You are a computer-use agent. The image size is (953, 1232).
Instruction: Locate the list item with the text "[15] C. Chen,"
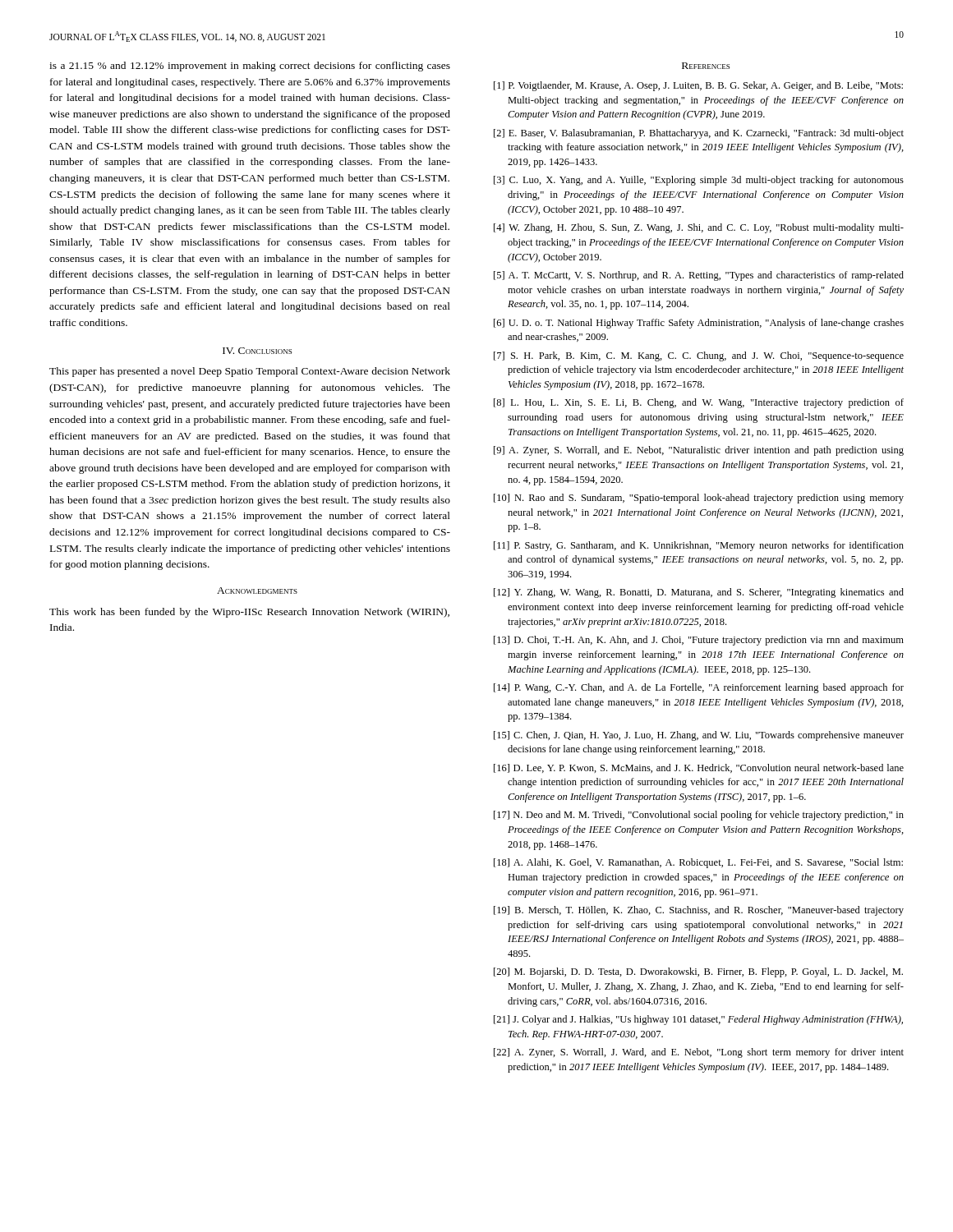pos(698,742)
